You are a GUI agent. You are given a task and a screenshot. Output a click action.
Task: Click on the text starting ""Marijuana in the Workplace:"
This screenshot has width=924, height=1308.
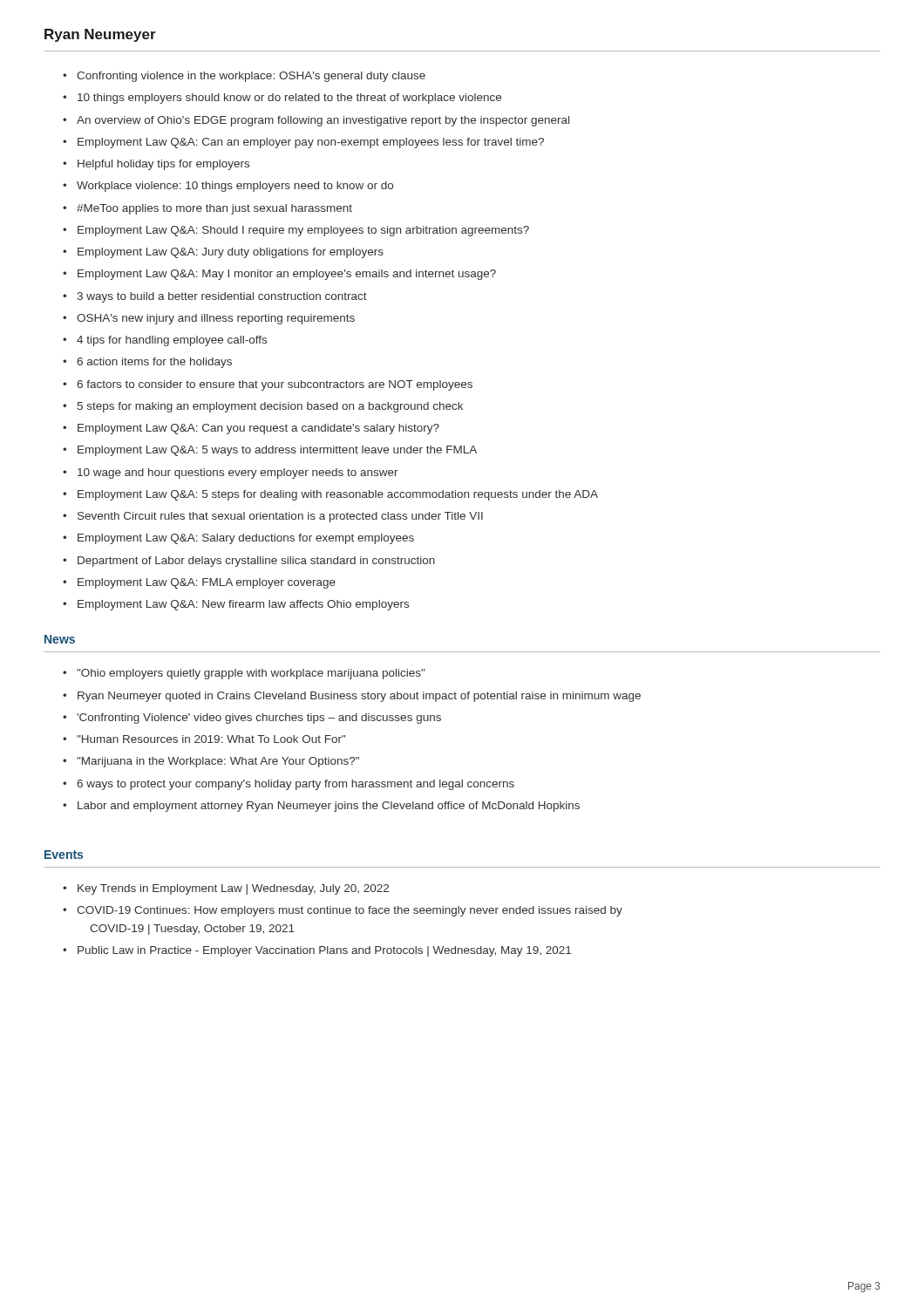point(218,761)
